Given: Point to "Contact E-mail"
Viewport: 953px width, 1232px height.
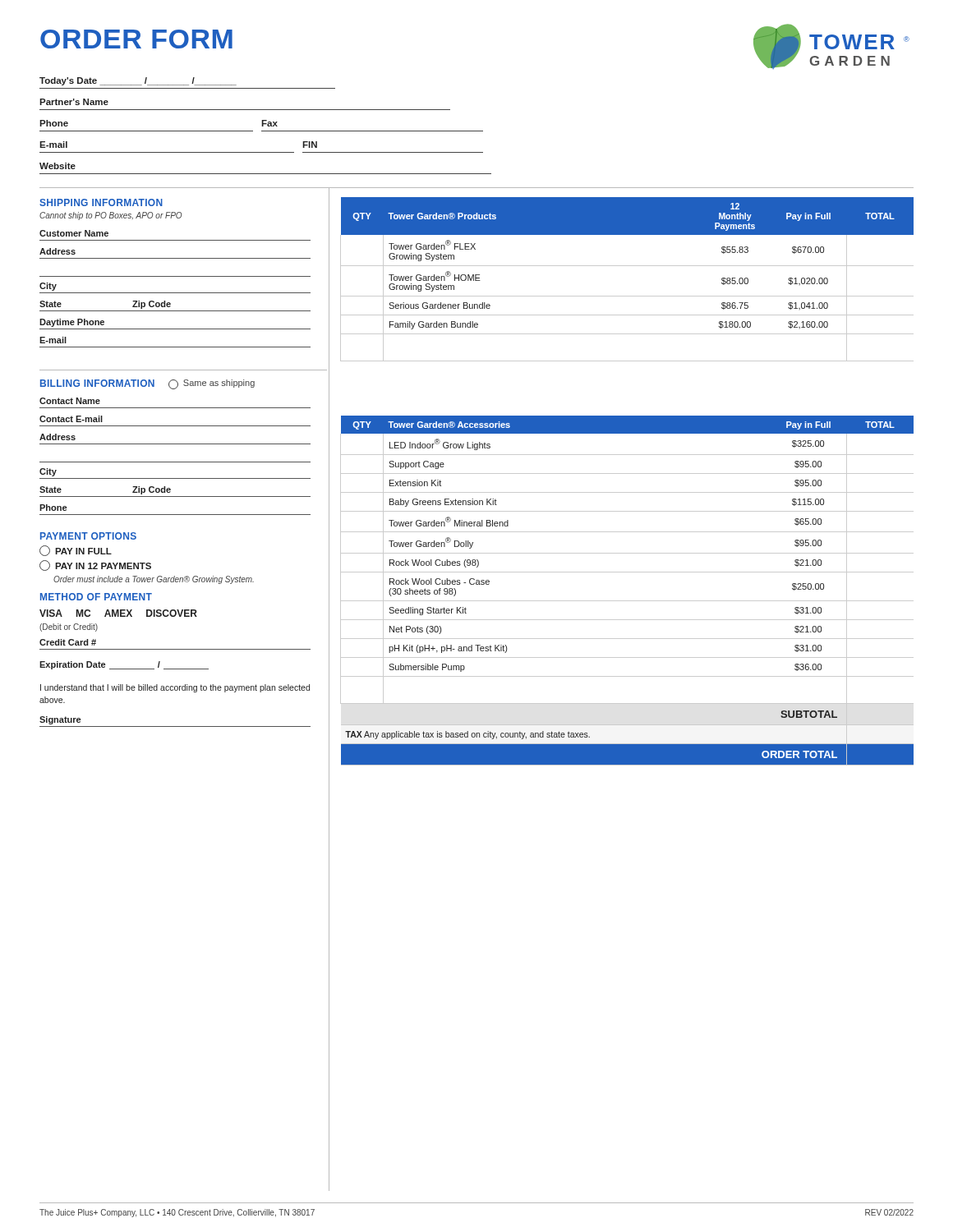Looking at the screenshot, I should point(72,419).
